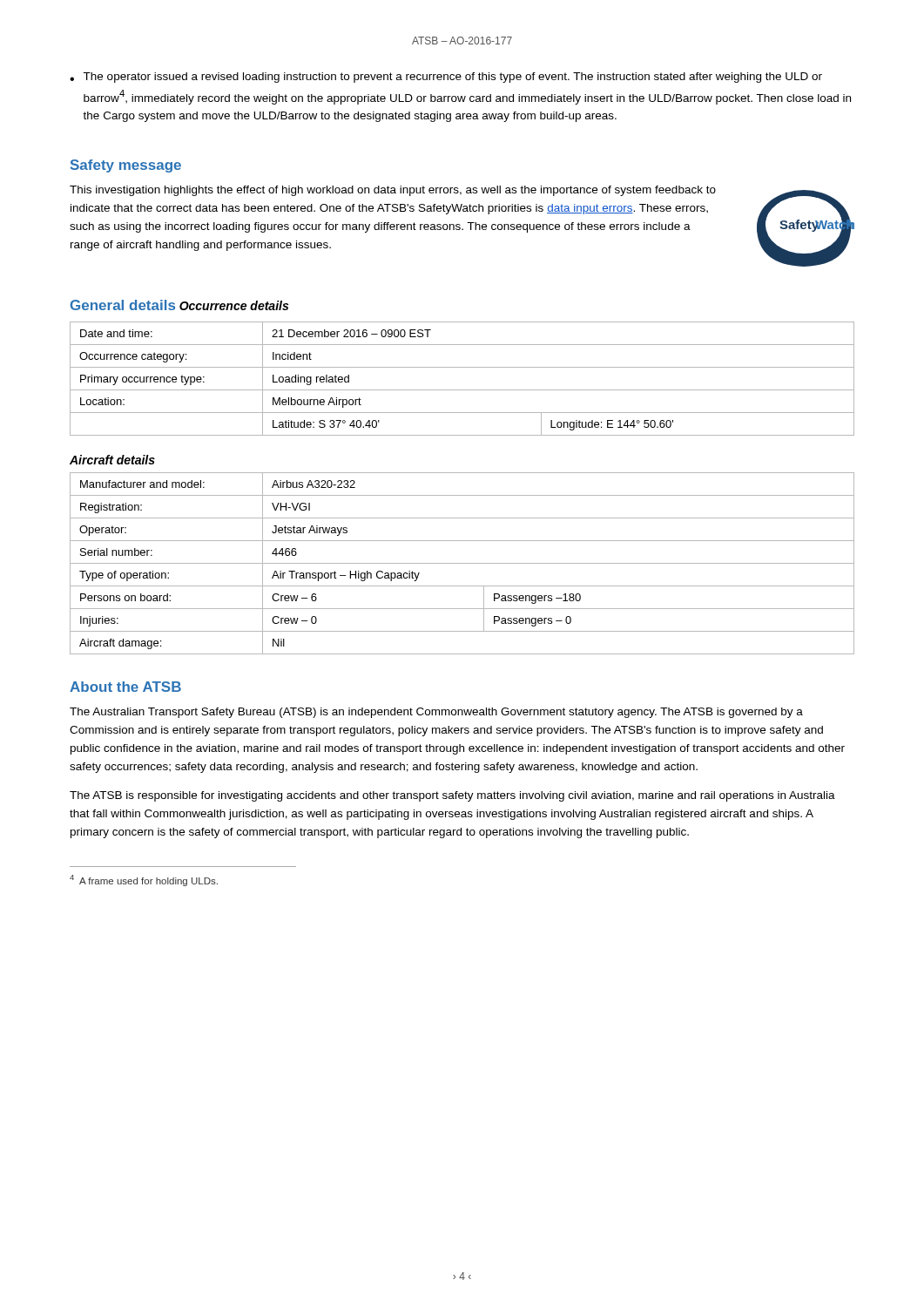Click on the section header containing "About the ATSB"
924x1307 pixels.
coord(126,687)
